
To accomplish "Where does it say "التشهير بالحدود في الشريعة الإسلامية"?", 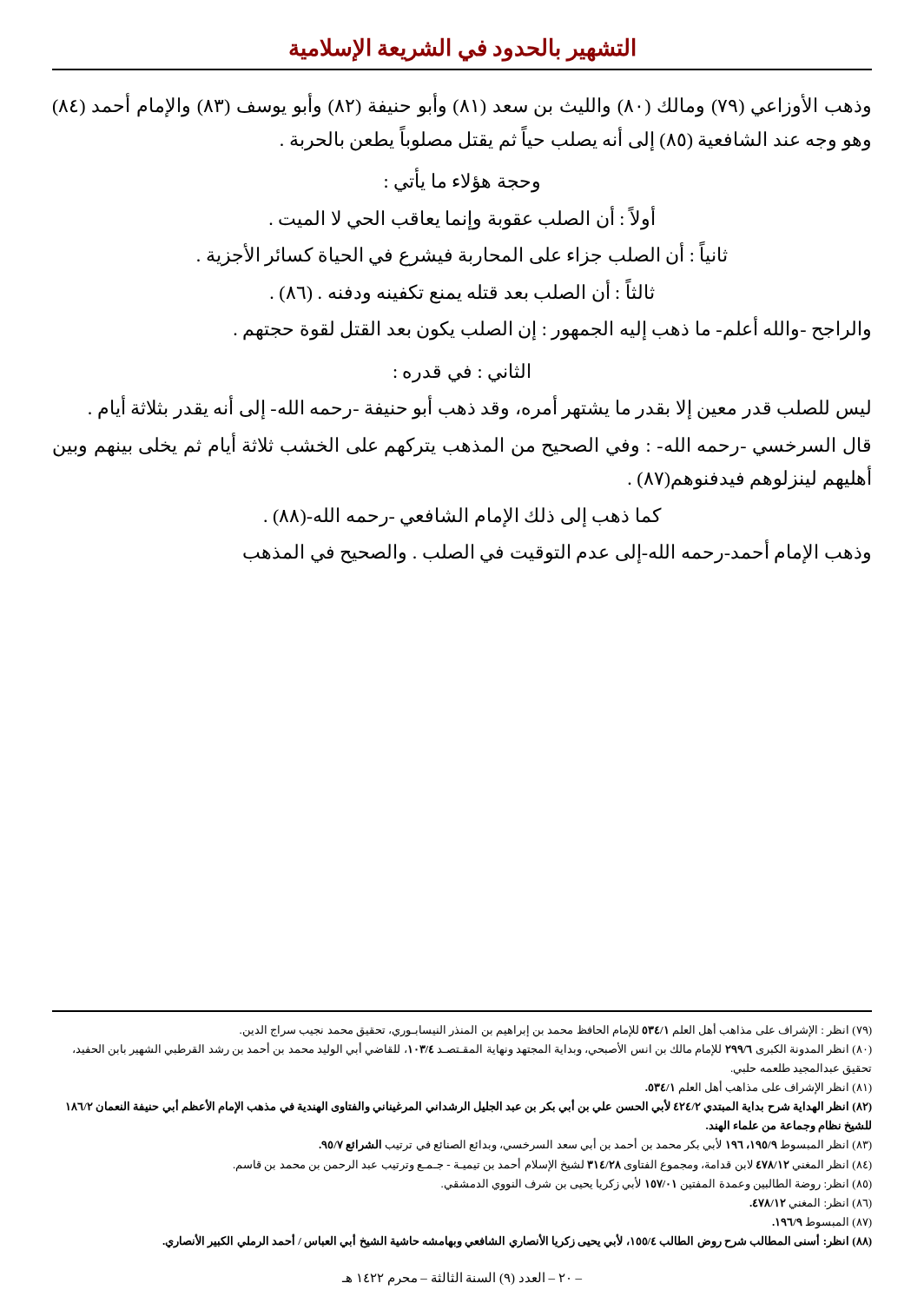I will (462, 48).
